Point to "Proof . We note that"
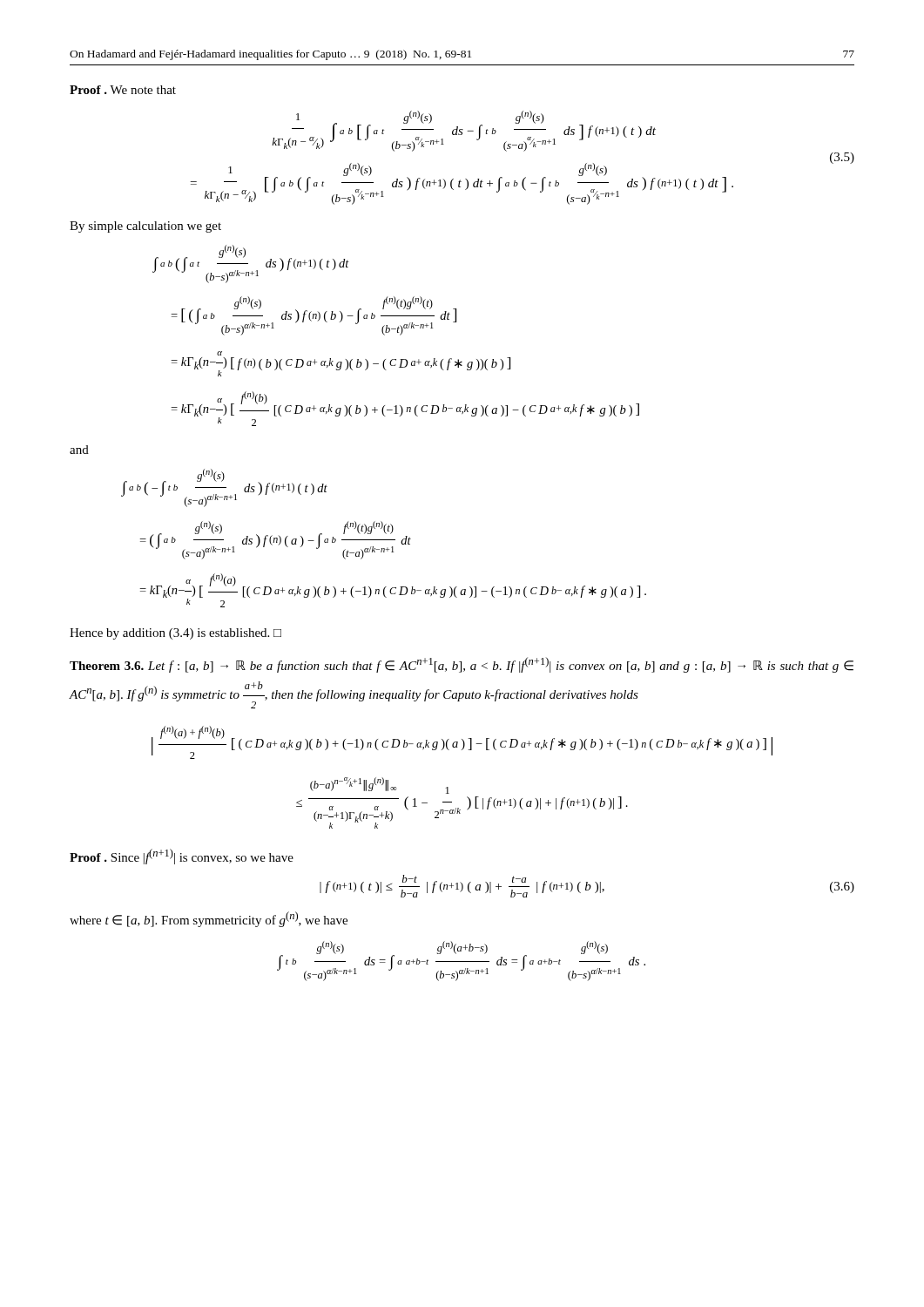Viewport: 924px width, 1307px height. point(123,90)
